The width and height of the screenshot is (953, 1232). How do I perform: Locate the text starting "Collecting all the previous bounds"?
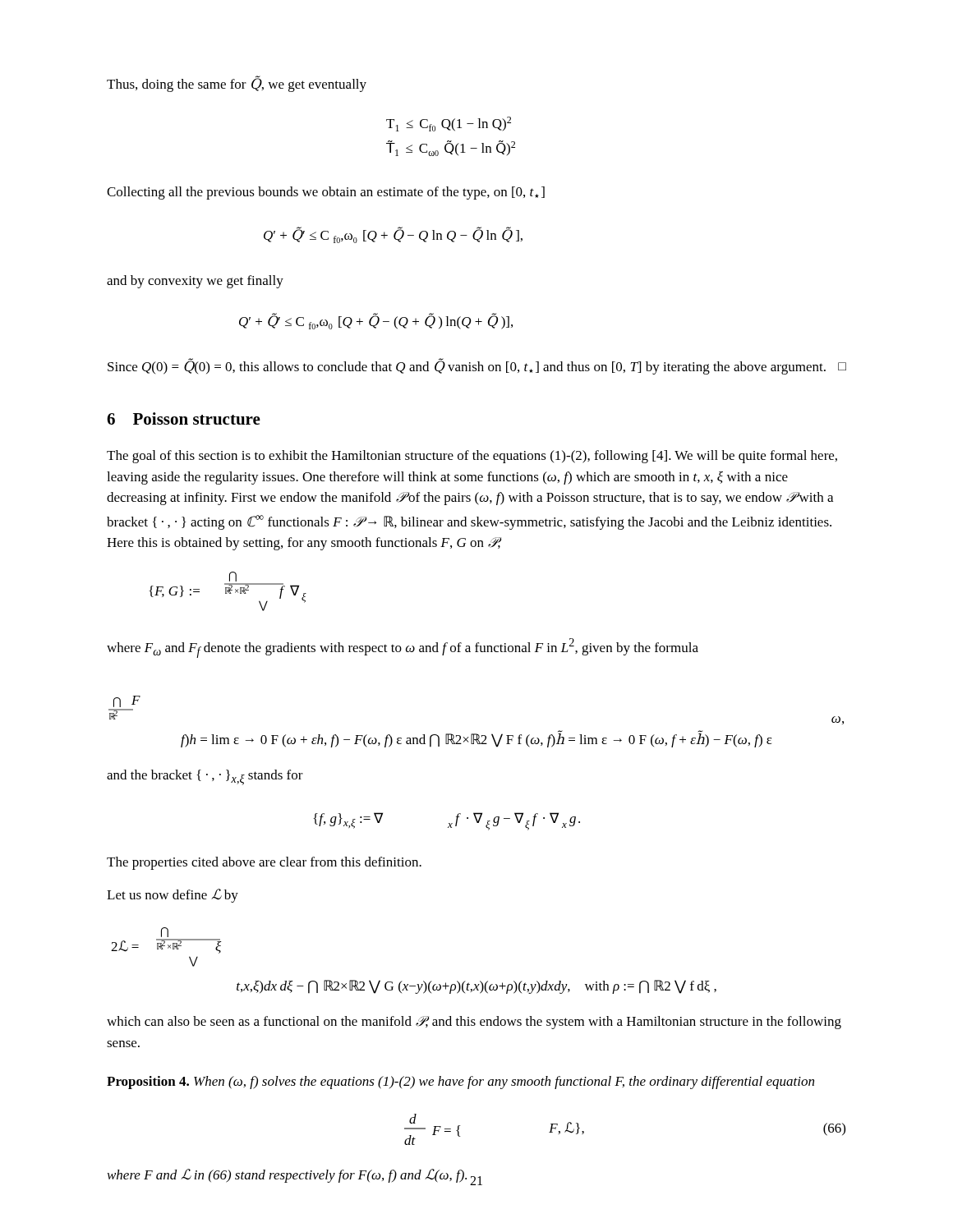[x=326, y=193]
